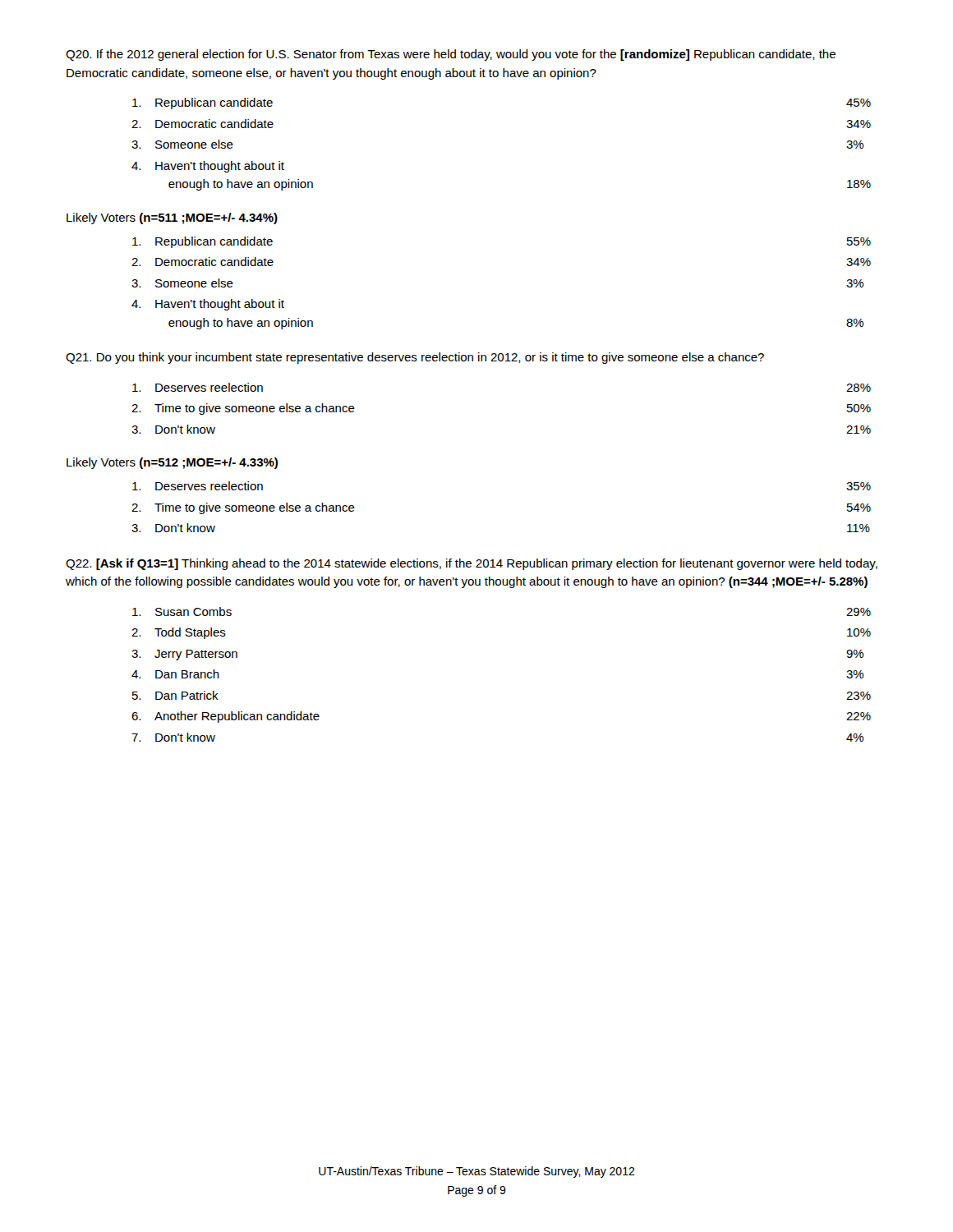Click on the text block starting "Susan Combs 29%"
Screen dimensions: 1232x953
tap(195, 611)
